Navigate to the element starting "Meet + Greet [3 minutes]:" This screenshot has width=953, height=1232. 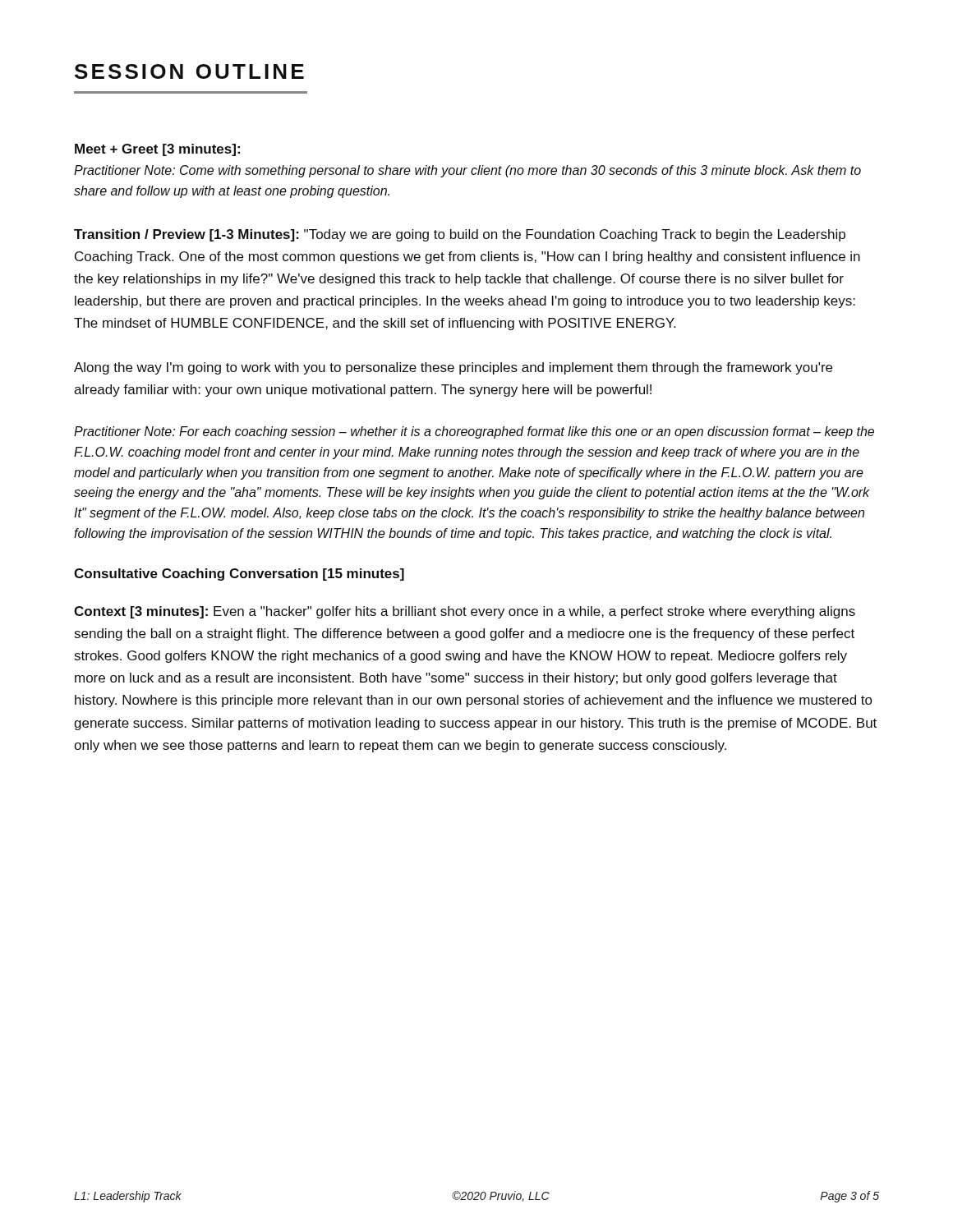click(x=157, y=150)
